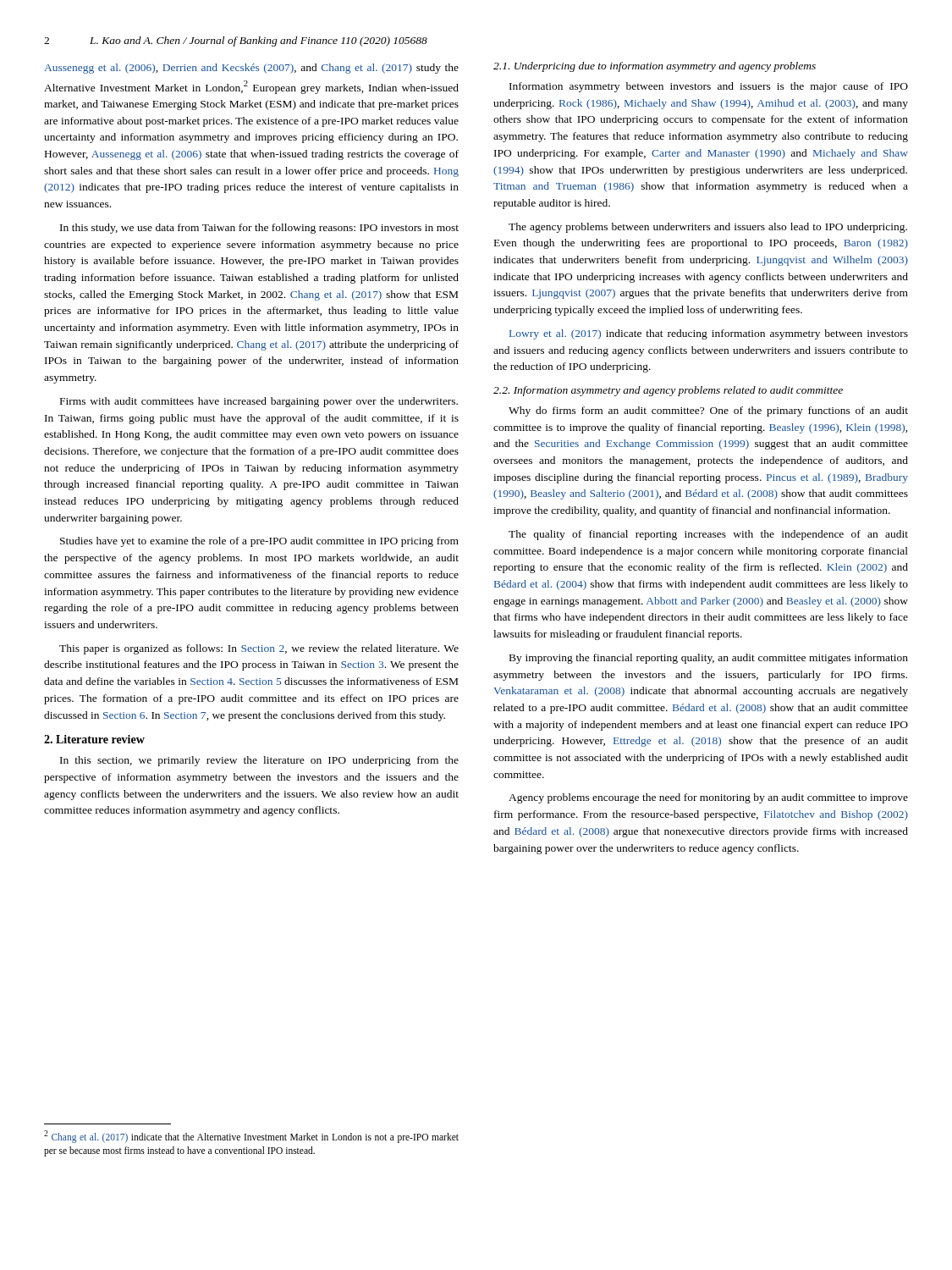Point to the block beginning "Lowry et al."

[x=701, y=350]
